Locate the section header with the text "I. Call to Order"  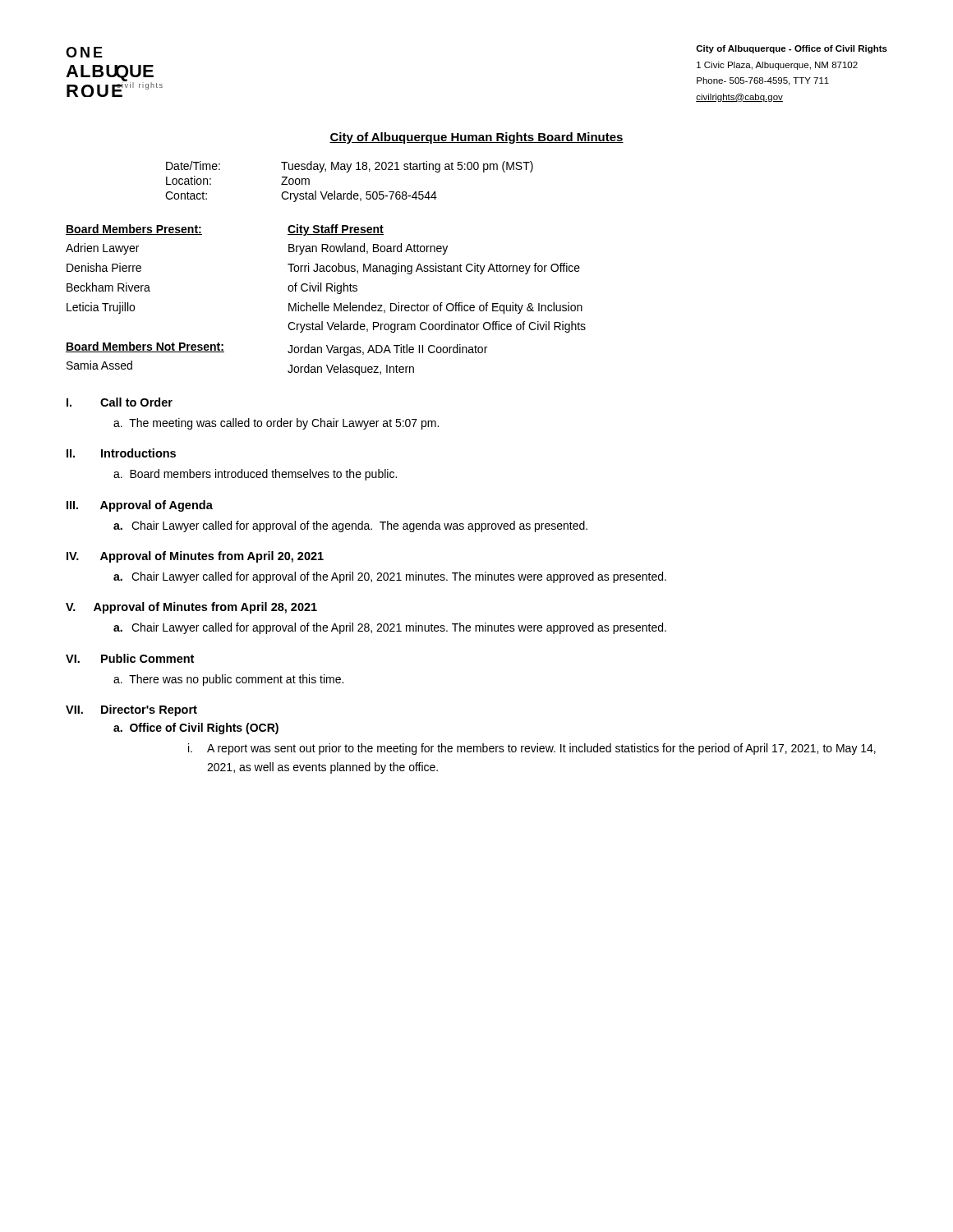tap(119, 402)
